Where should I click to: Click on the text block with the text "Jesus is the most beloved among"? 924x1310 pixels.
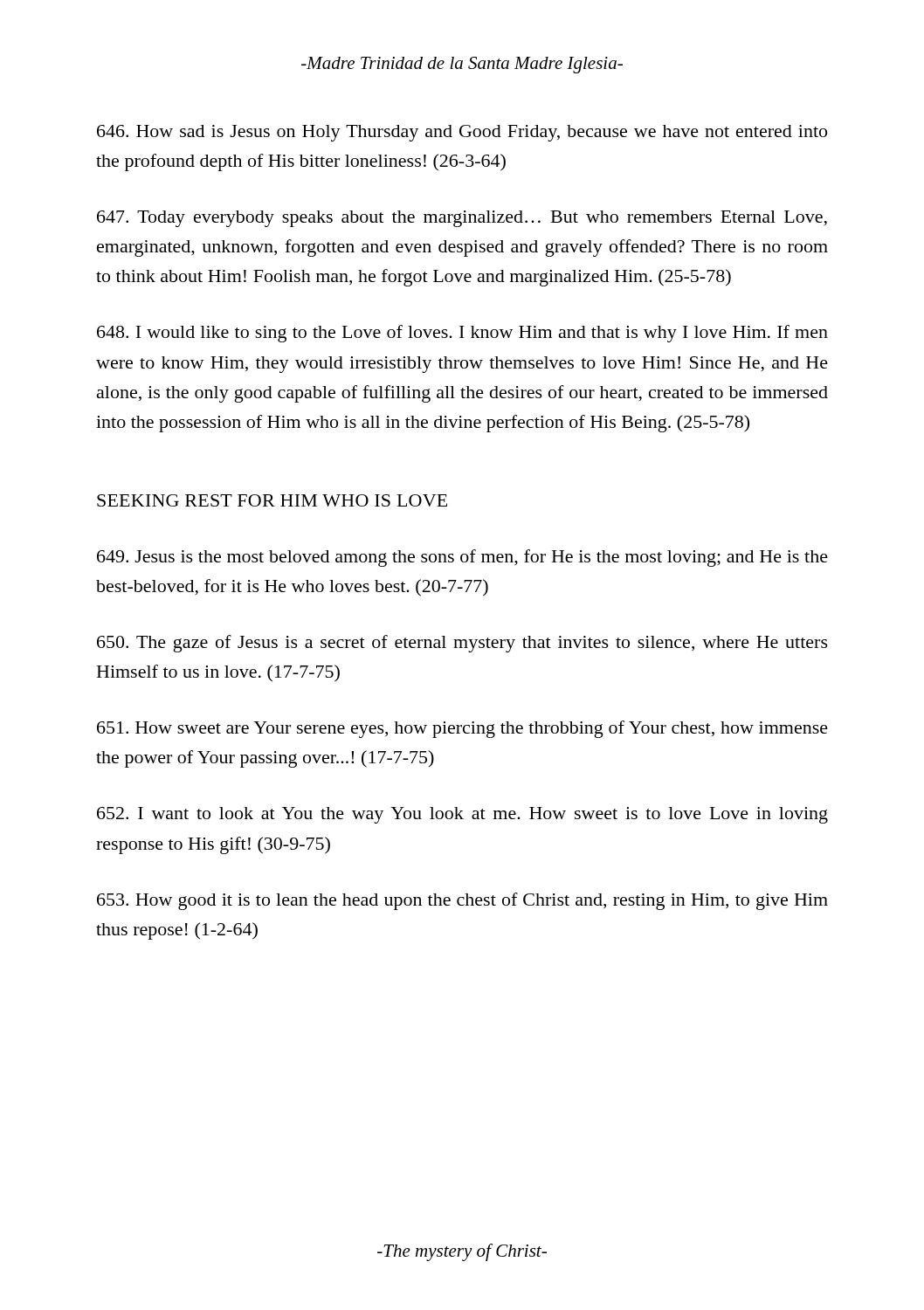point(462,571)
